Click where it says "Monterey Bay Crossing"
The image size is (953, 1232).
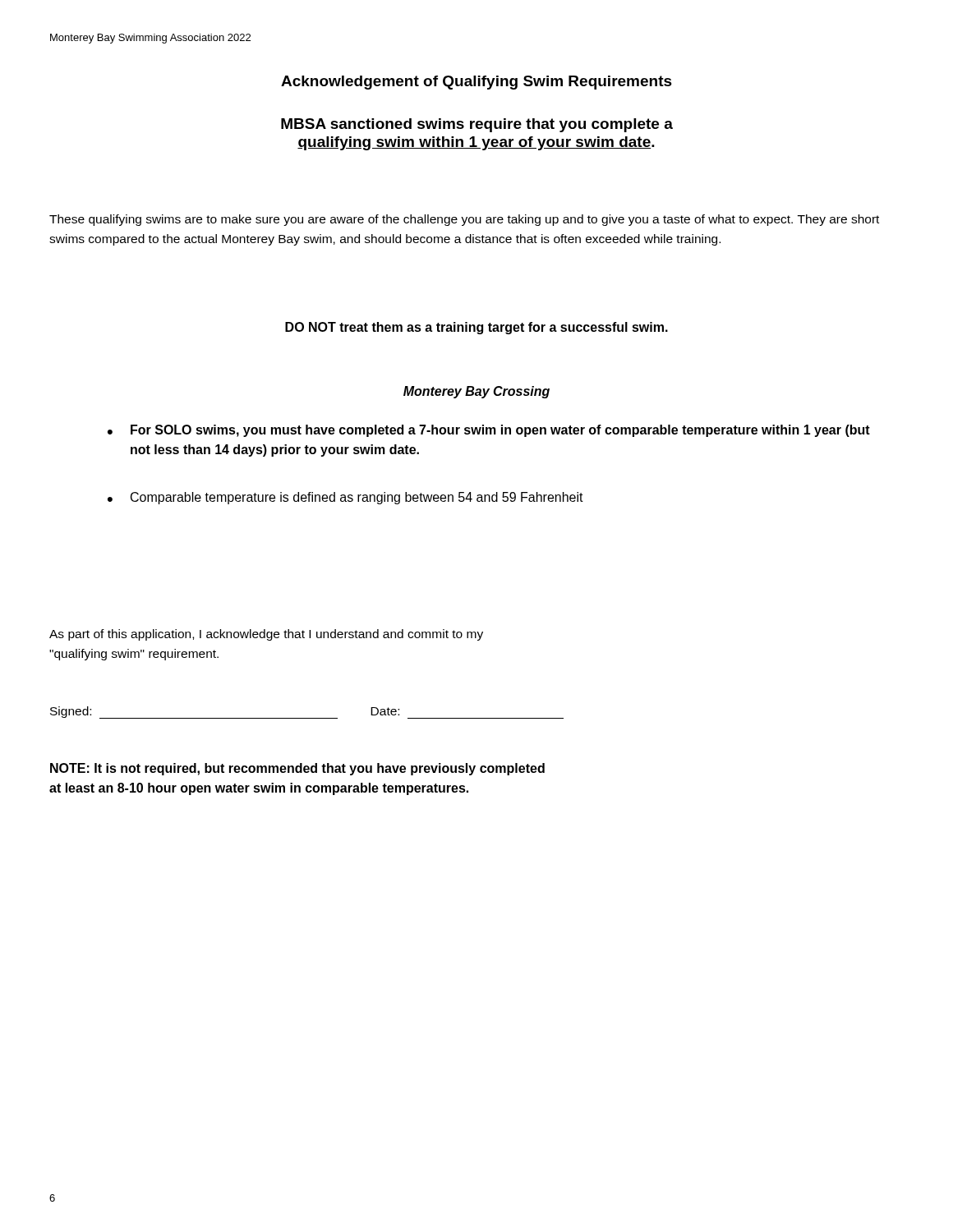tap(476, 391)
